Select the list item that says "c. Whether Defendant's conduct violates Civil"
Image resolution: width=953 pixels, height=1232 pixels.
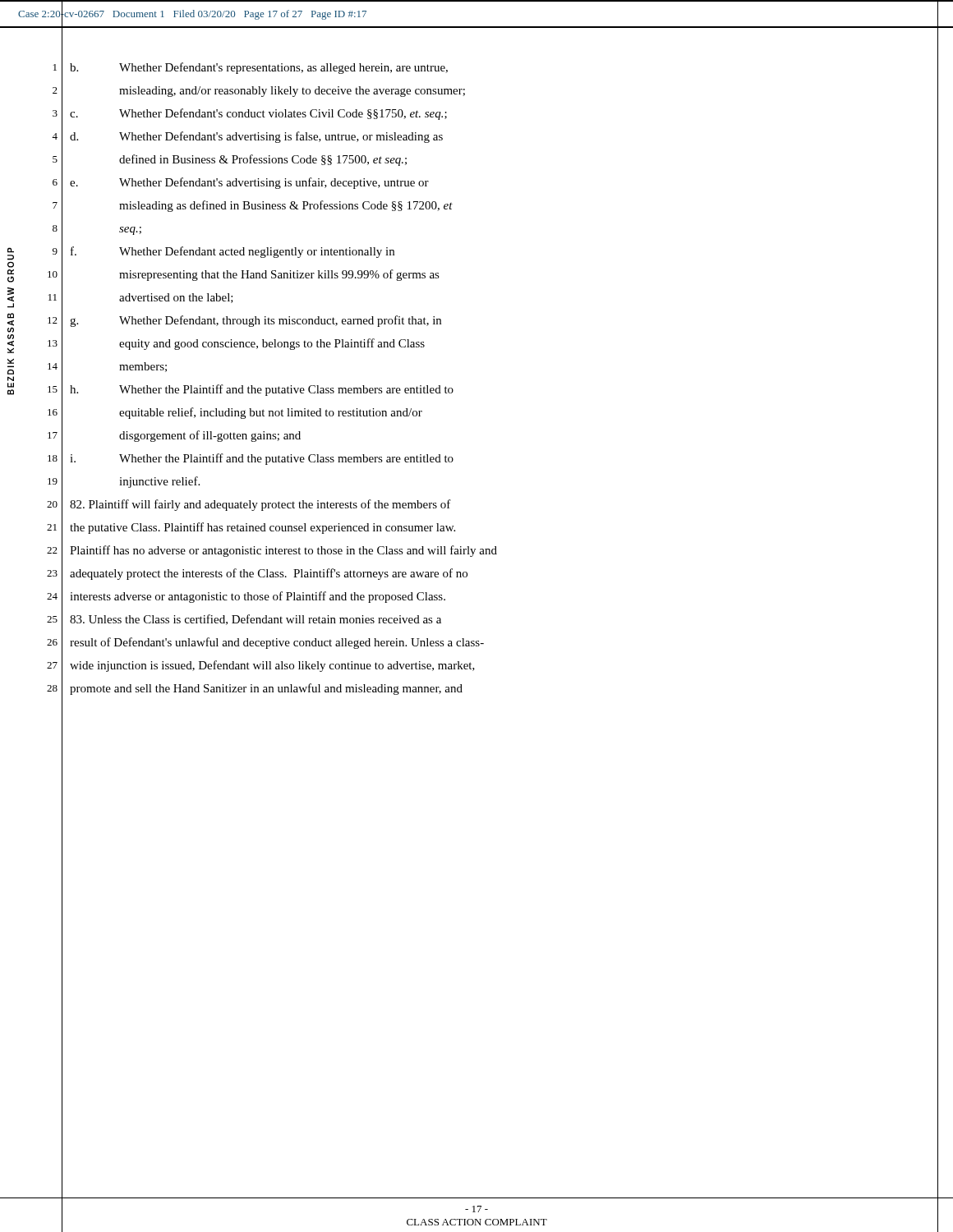pos(259,113)
